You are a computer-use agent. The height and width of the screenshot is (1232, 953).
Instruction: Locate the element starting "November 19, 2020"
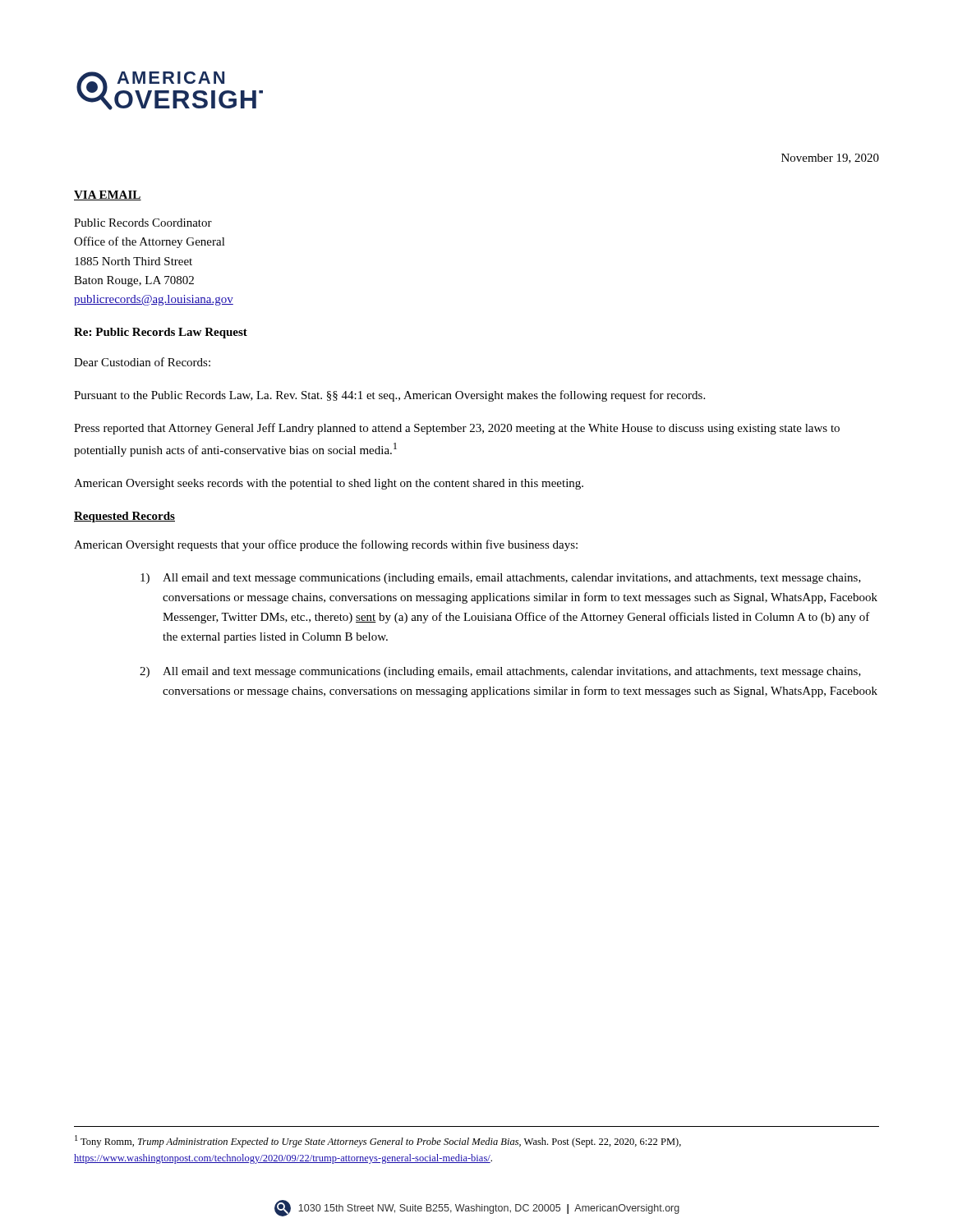[830, 158]
